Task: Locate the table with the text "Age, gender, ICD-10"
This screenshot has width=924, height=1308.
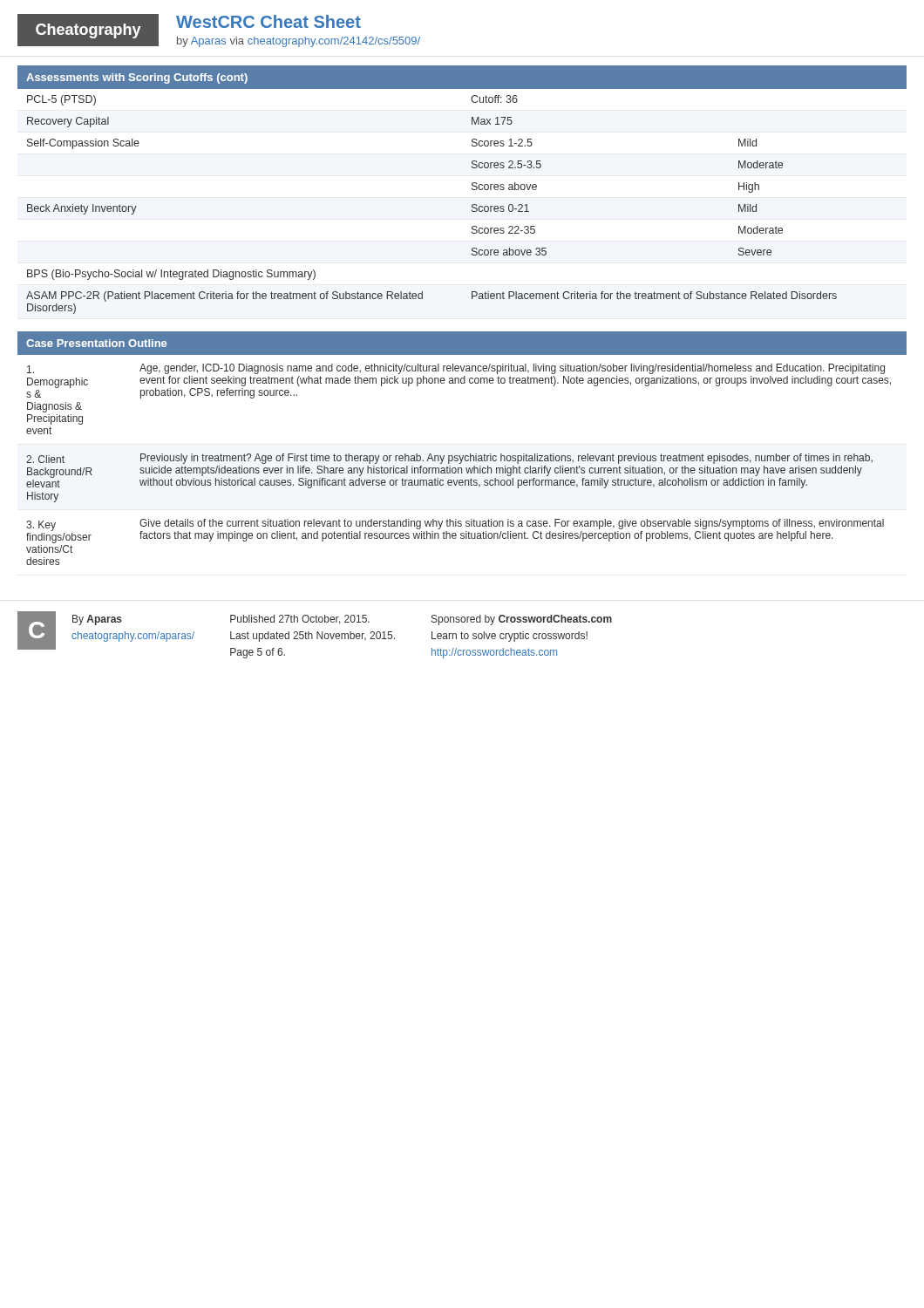Action: click(x=462, y=465)
